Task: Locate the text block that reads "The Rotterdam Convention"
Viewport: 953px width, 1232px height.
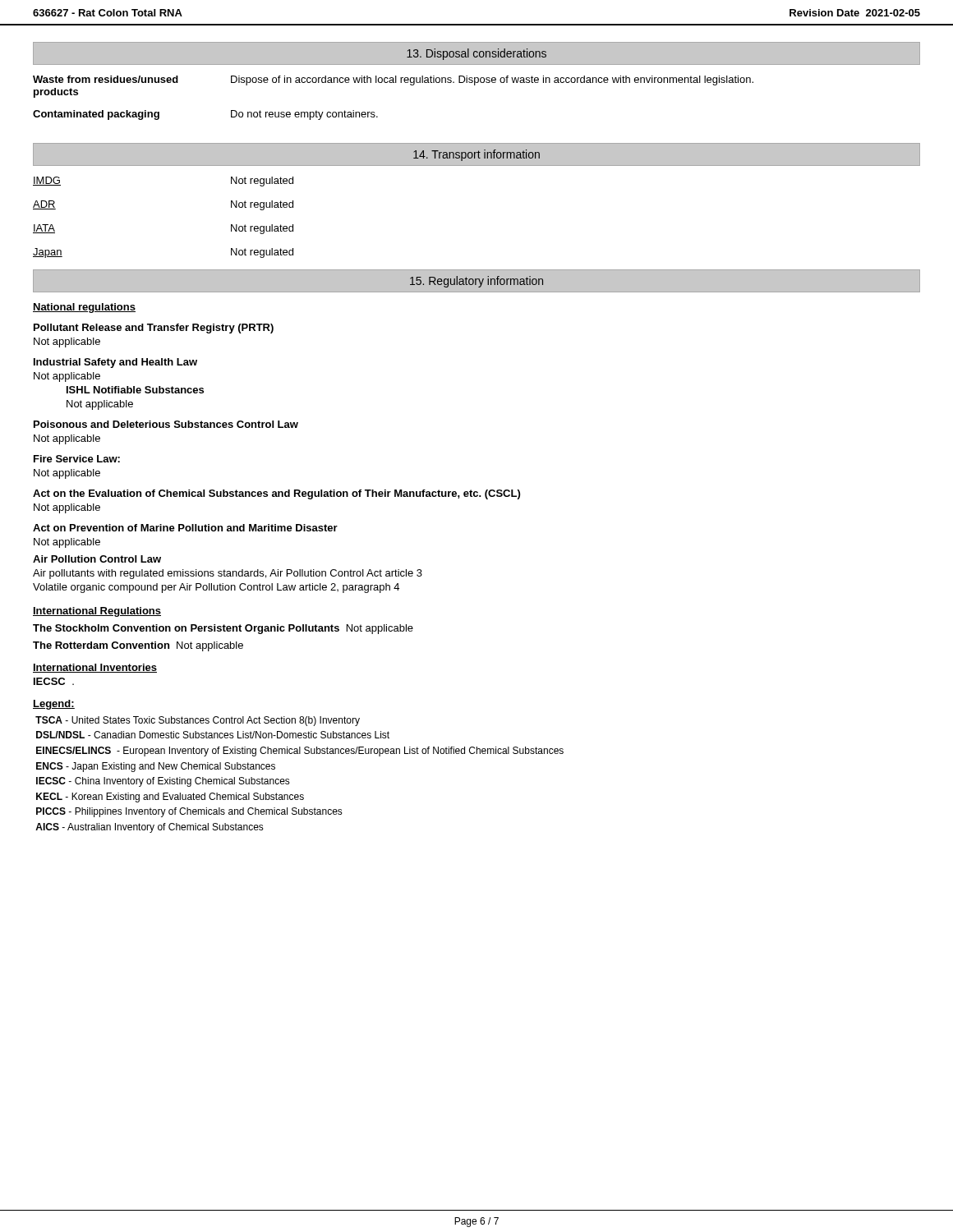Action: (x=138, y=645)
